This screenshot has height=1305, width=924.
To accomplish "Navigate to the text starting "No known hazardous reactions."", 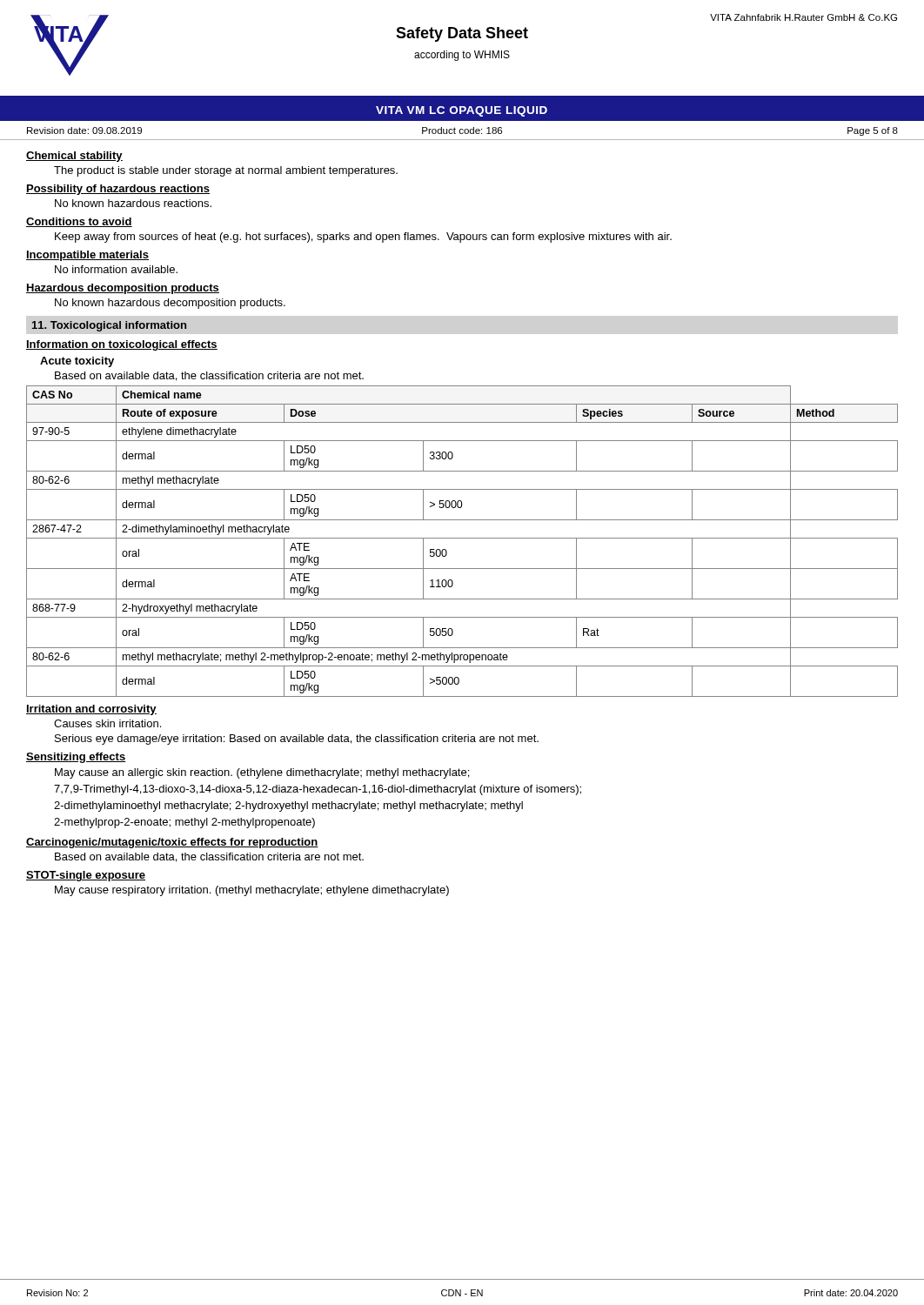I will (x=133, y=203).
